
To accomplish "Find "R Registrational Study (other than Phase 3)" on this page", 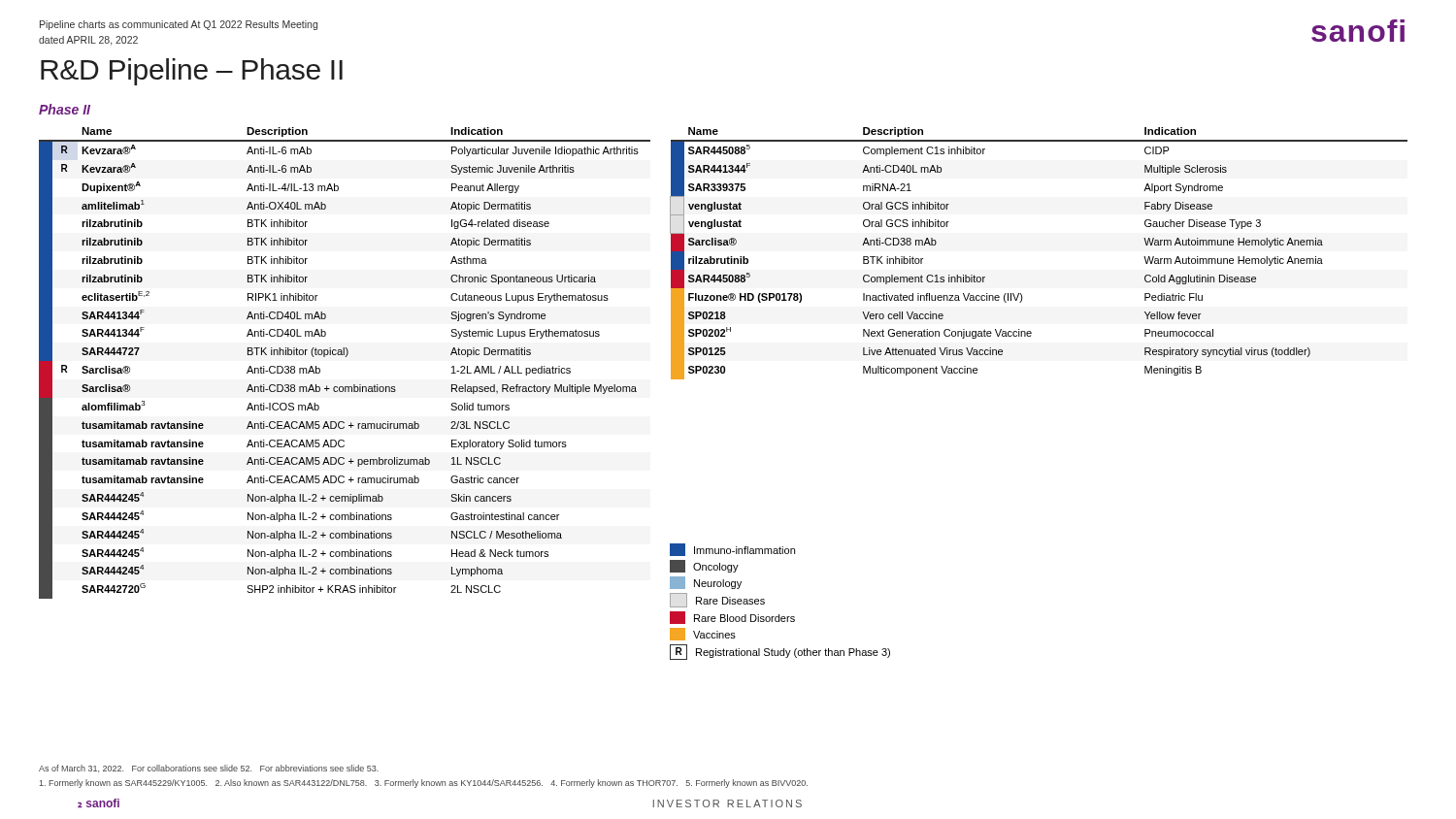I will tap(780, 652).
